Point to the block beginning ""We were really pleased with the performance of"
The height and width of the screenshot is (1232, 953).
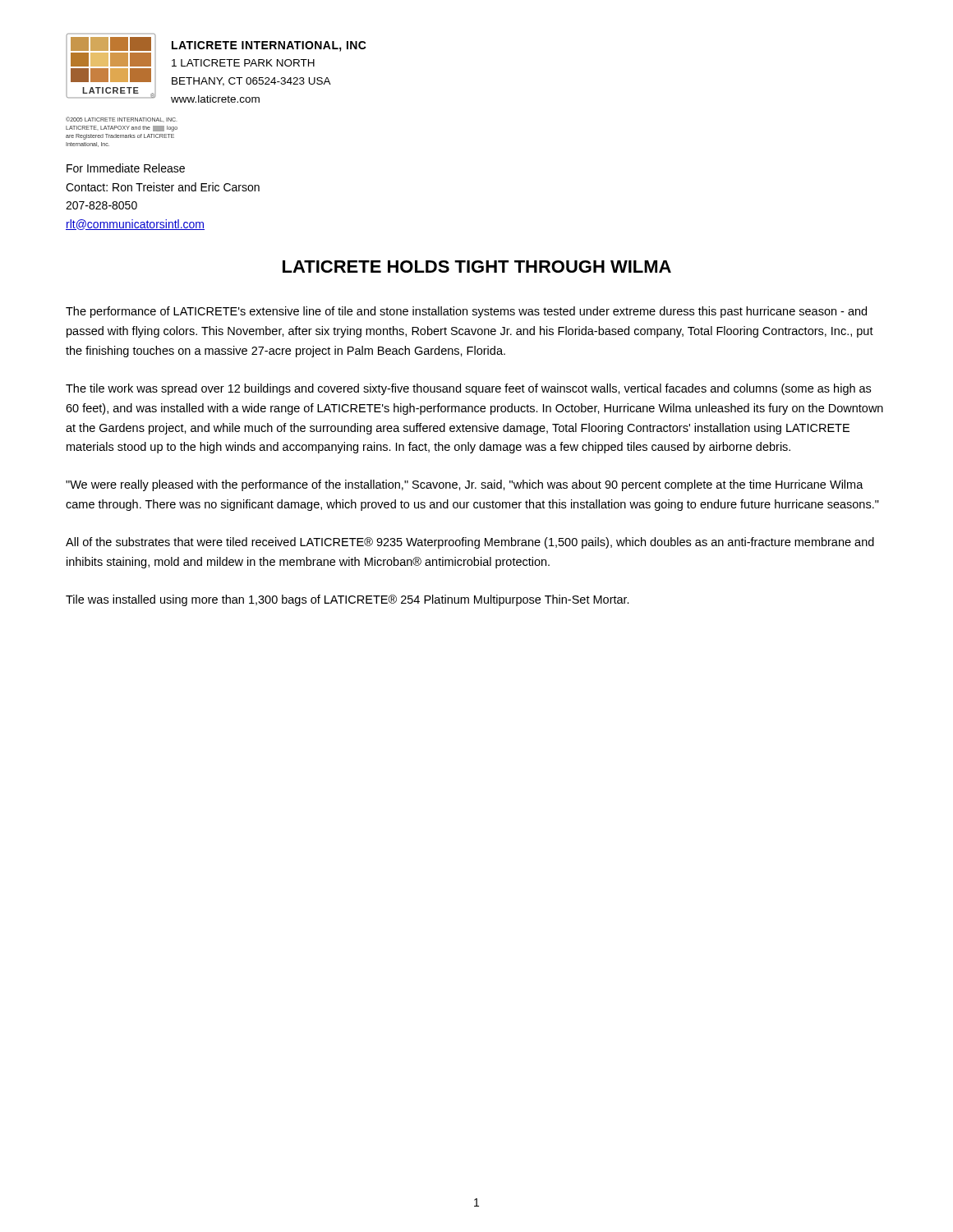pos(472,495)
